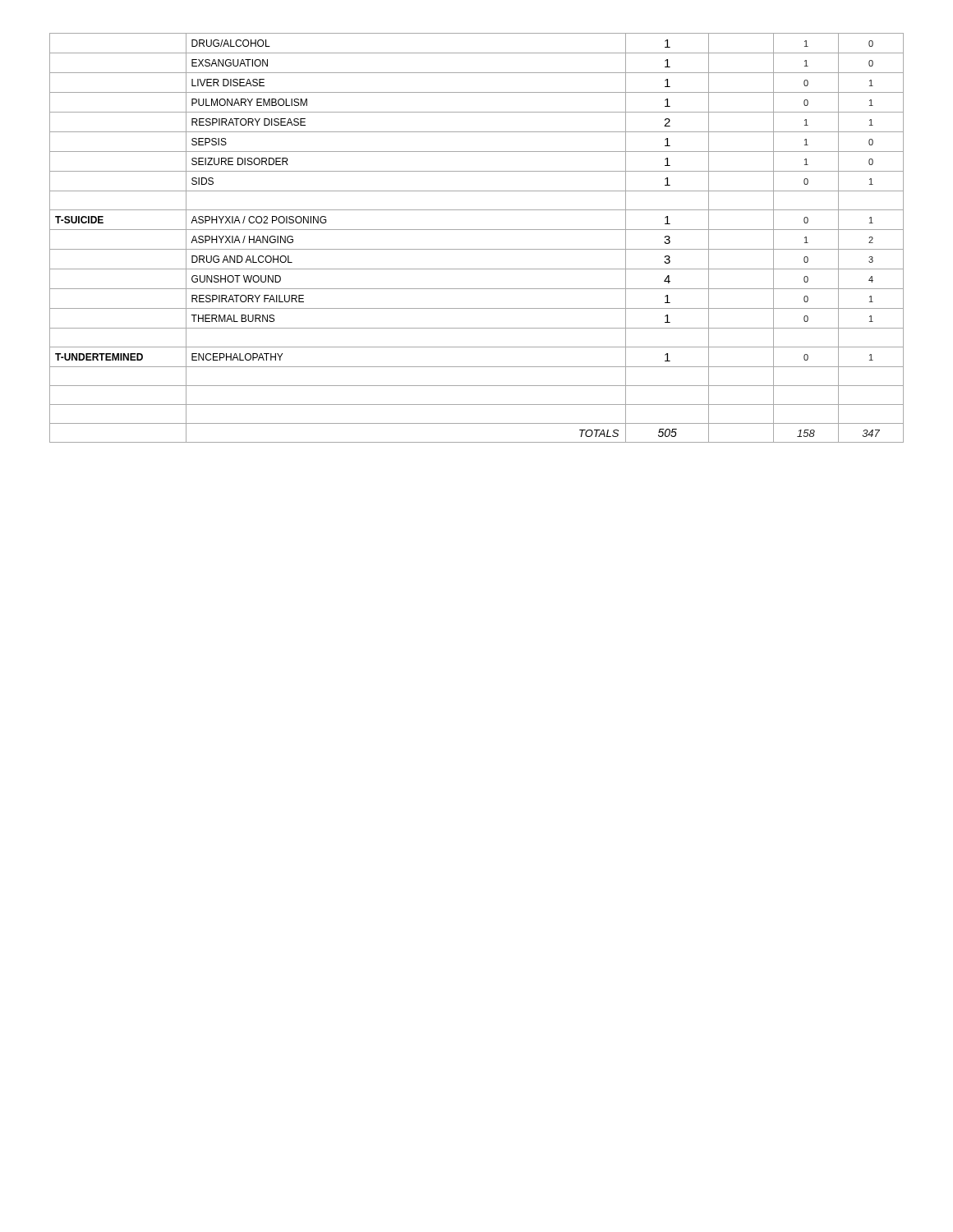Image resolution: width=953 pixels, height=1232 pixels.
Task: Select a table
Action: click(476, 238)
